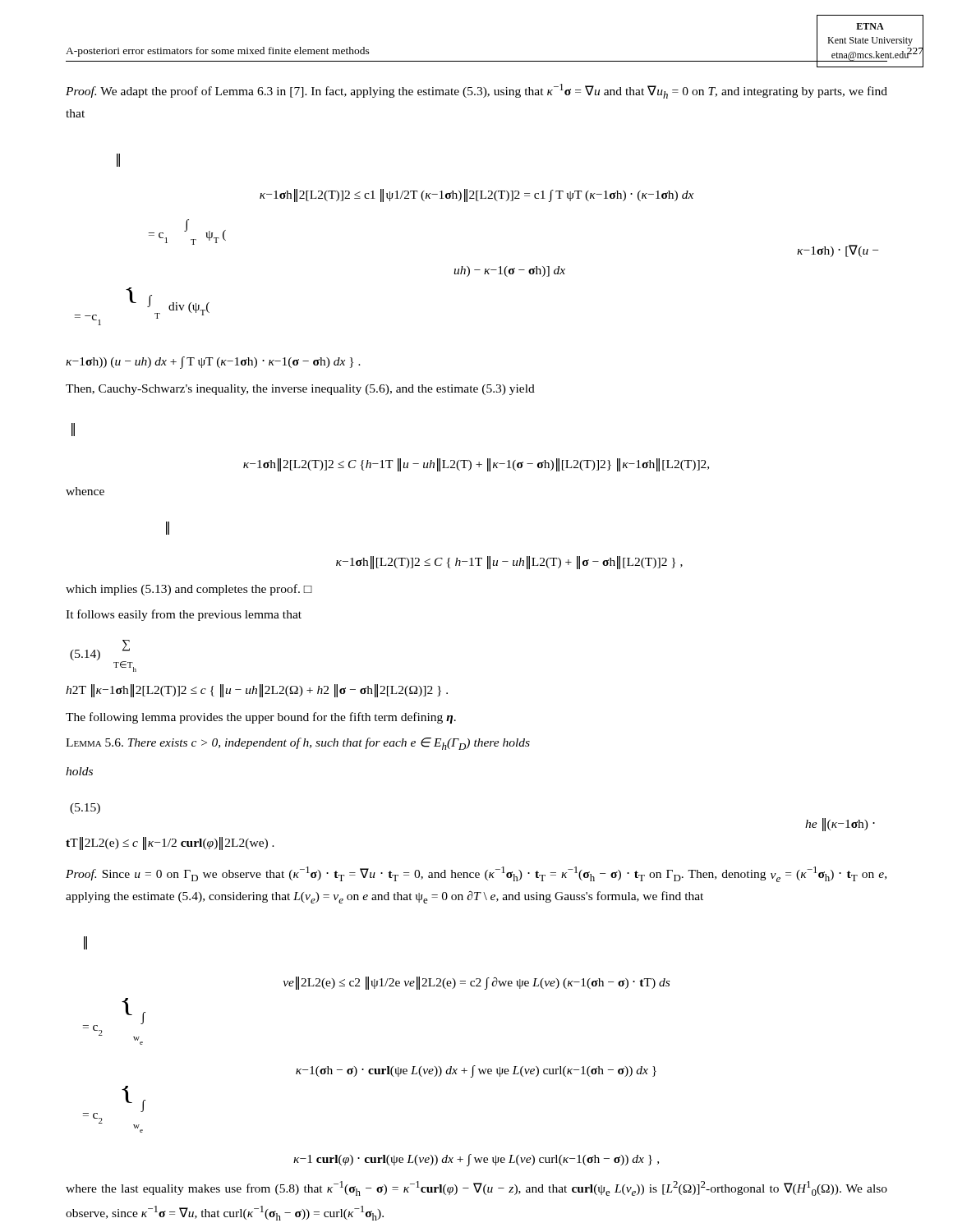Screen dimensions: 1232x953
Task: Locate the block of text that opens with "Lemma 5.6. There exists c > 0, independent"
Action: [x=298, y=744]
